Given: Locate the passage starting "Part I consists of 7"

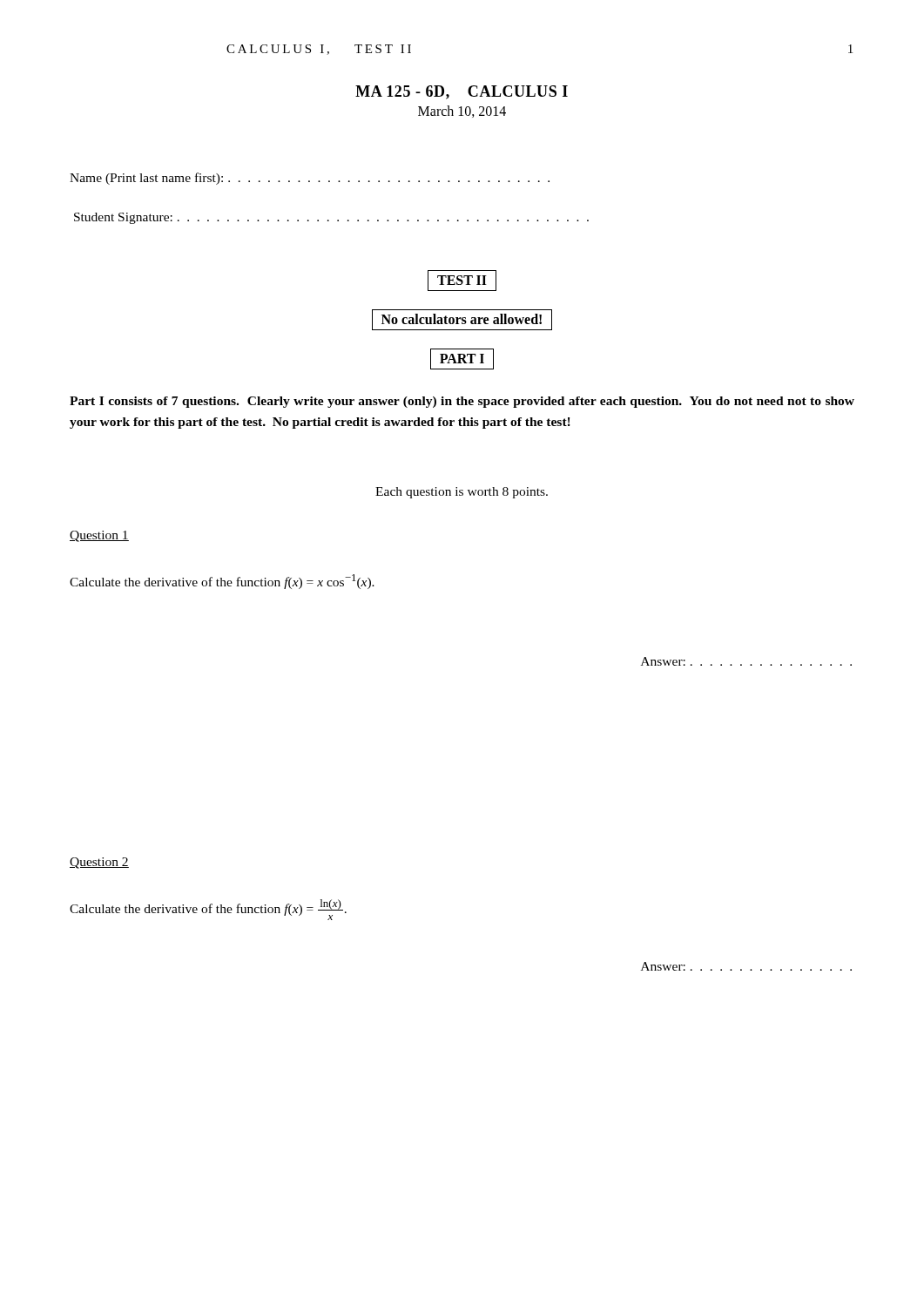Looking at the screenshot, I should [x=462, y=411].
